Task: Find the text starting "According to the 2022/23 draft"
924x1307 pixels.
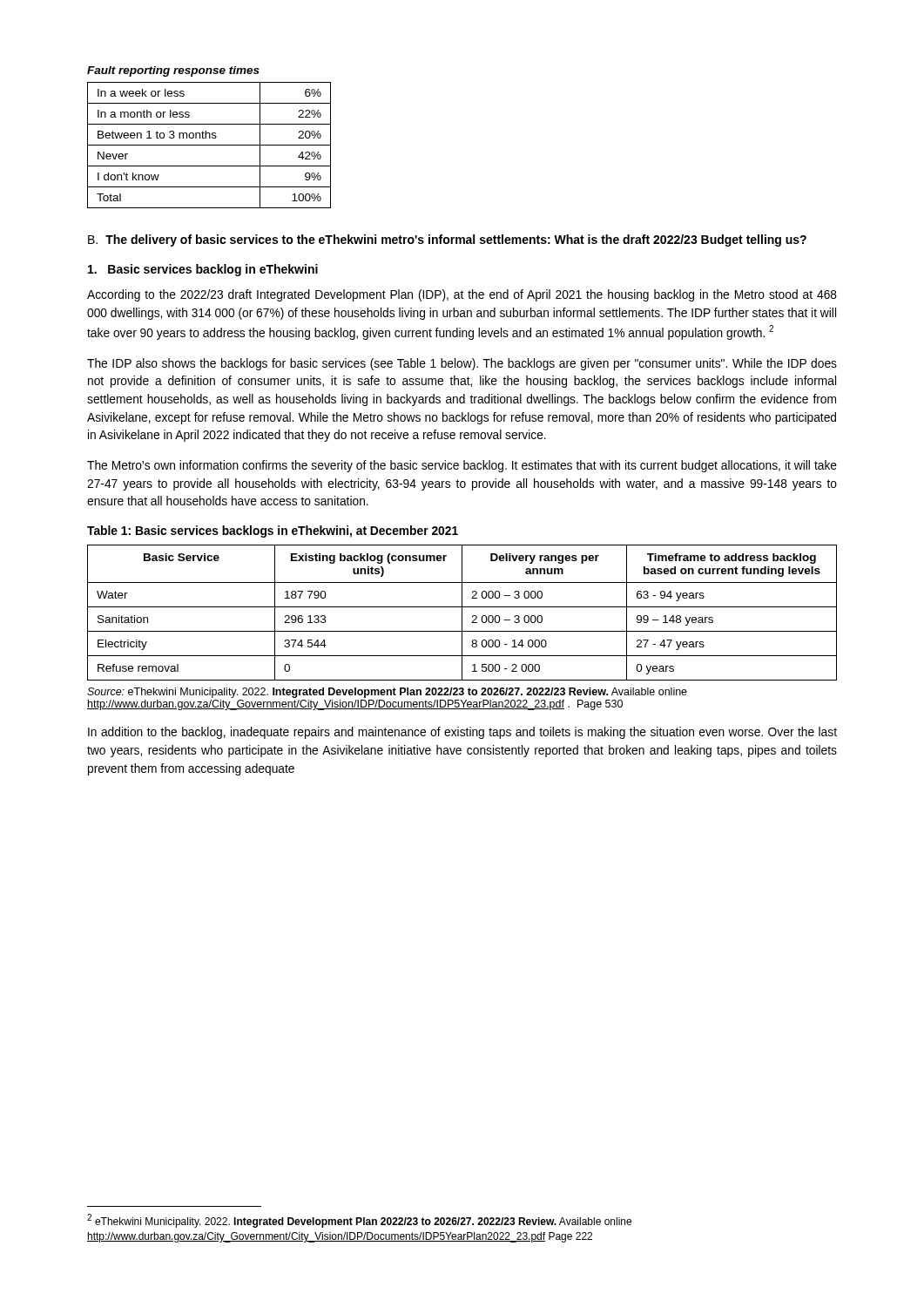Action: coord(462,314)
